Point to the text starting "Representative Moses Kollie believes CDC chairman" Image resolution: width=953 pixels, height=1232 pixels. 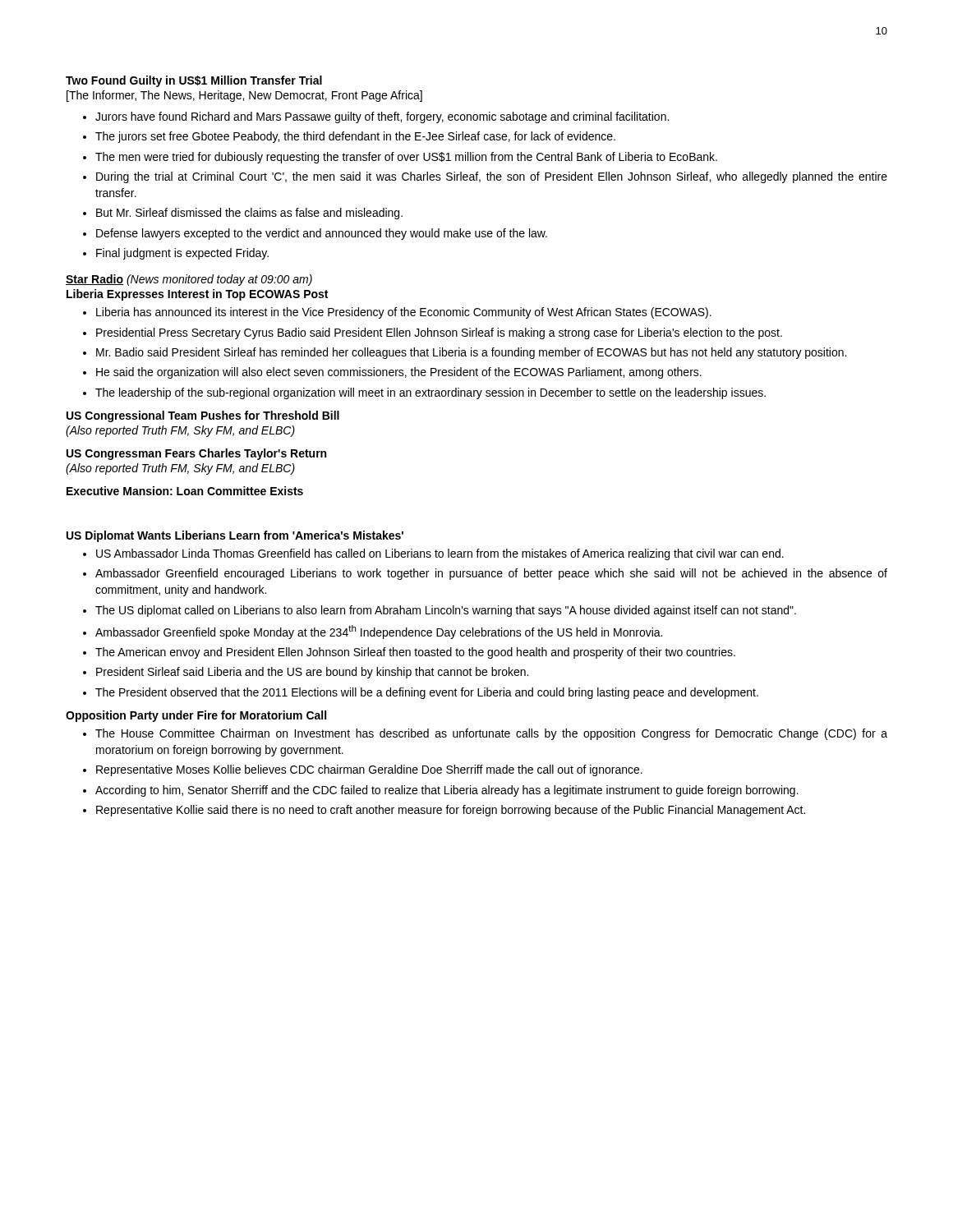tap(369, 770)
